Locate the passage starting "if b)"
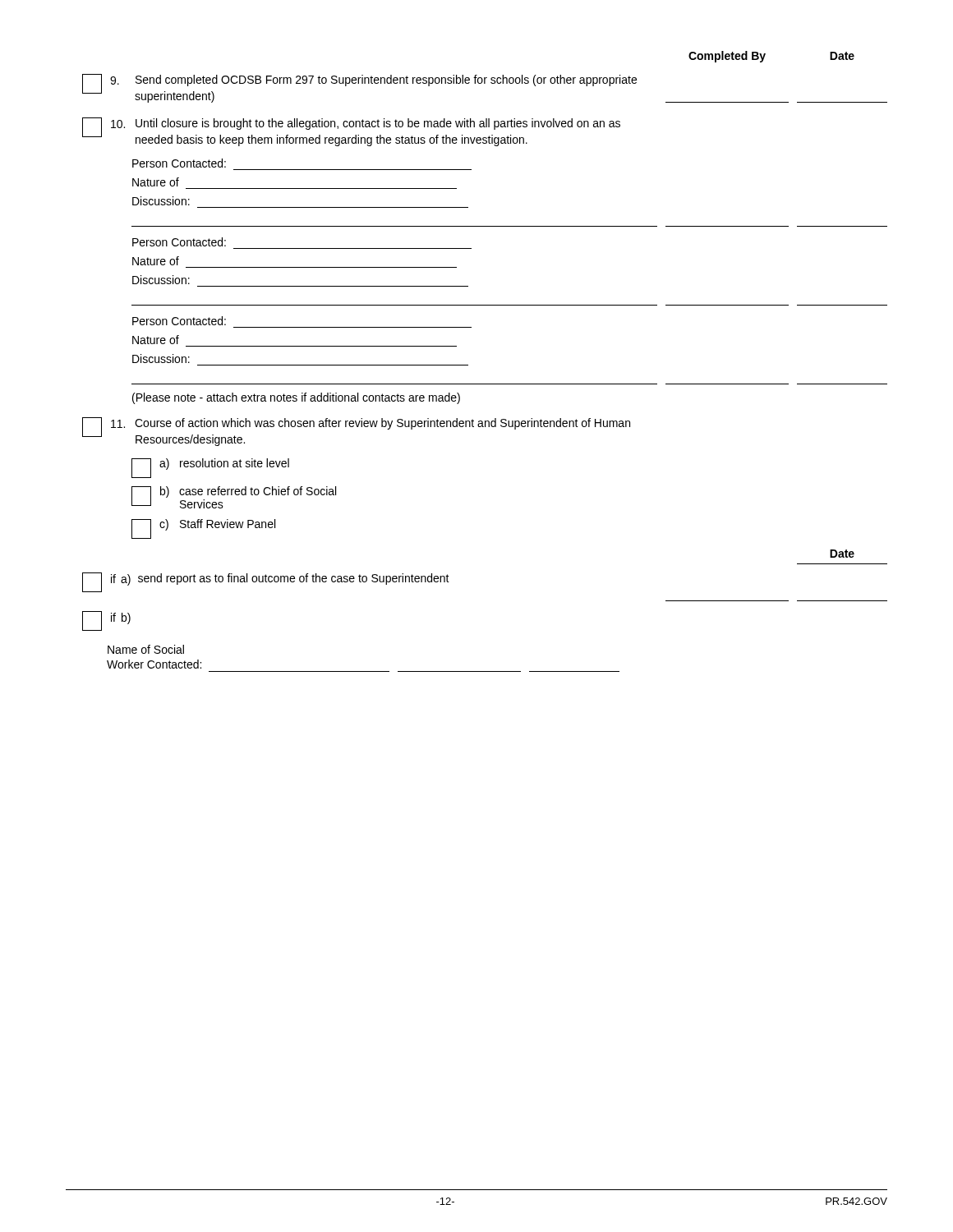The width and height of the screenshot is (953, 1232). click(107, 621)
